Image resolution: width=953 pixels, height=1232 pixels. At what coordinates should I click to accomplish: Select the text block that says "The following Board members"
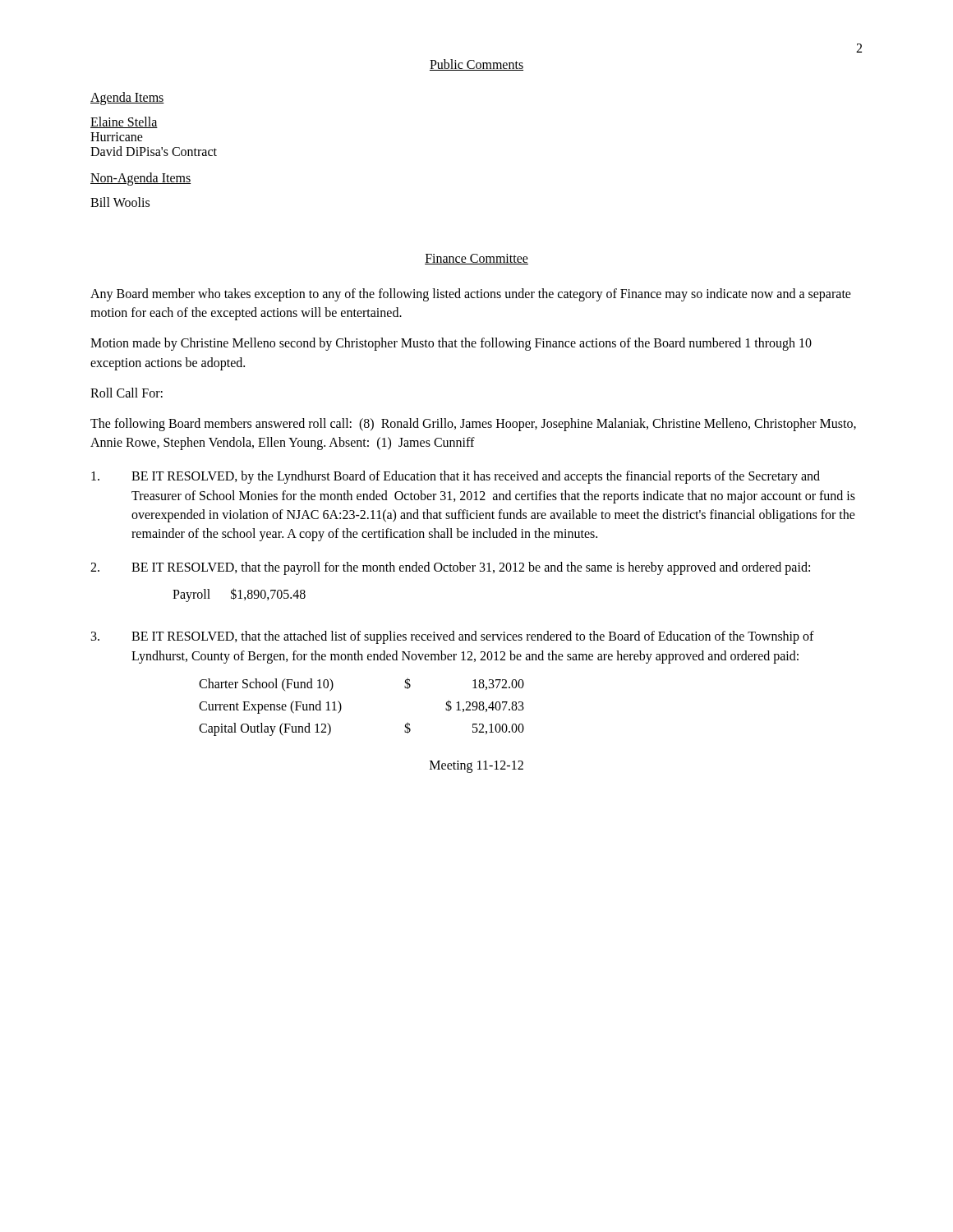point(473,433)
